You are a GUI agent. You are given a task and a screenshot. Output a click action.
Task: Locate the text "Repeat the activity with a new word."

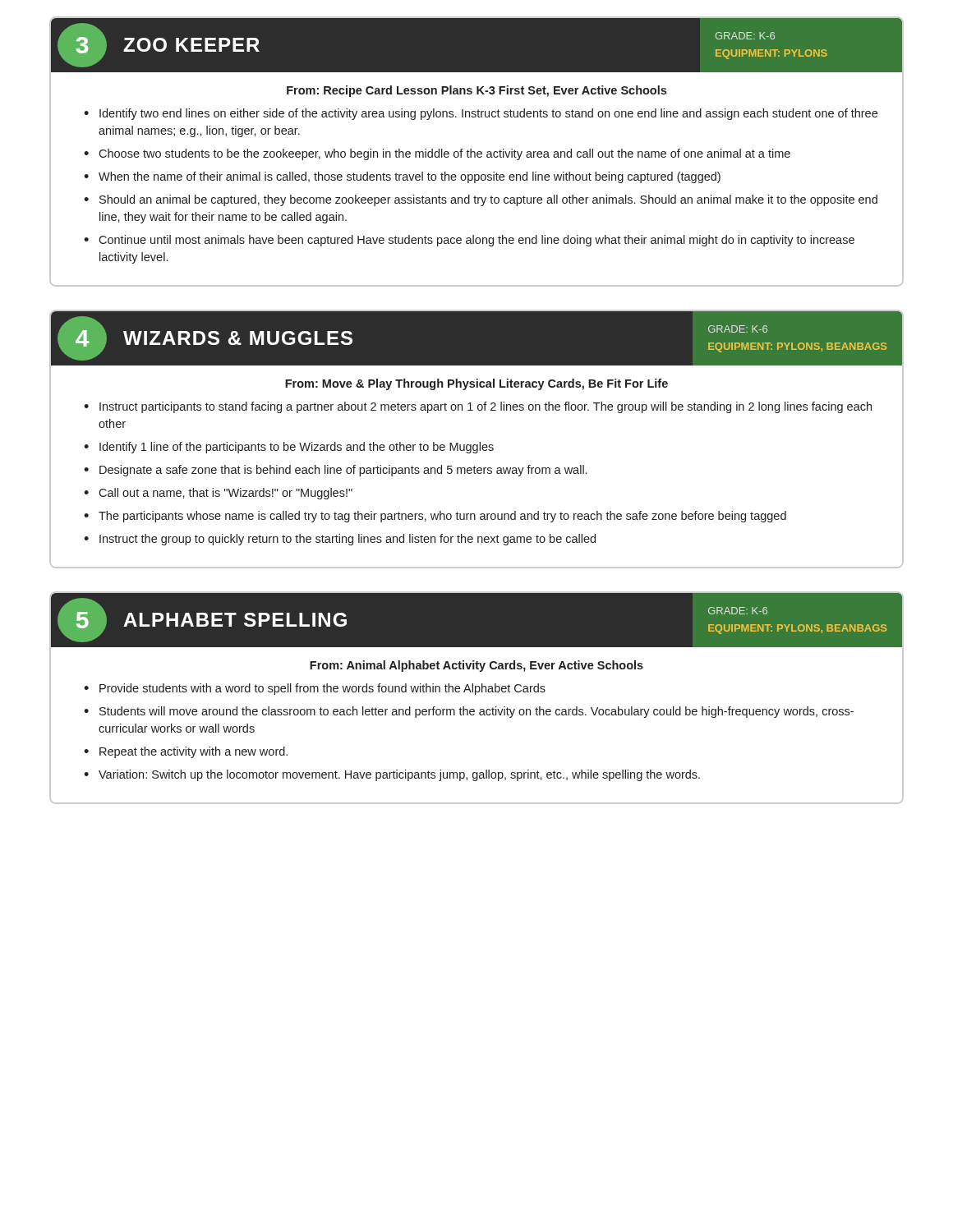pos(194,752)
